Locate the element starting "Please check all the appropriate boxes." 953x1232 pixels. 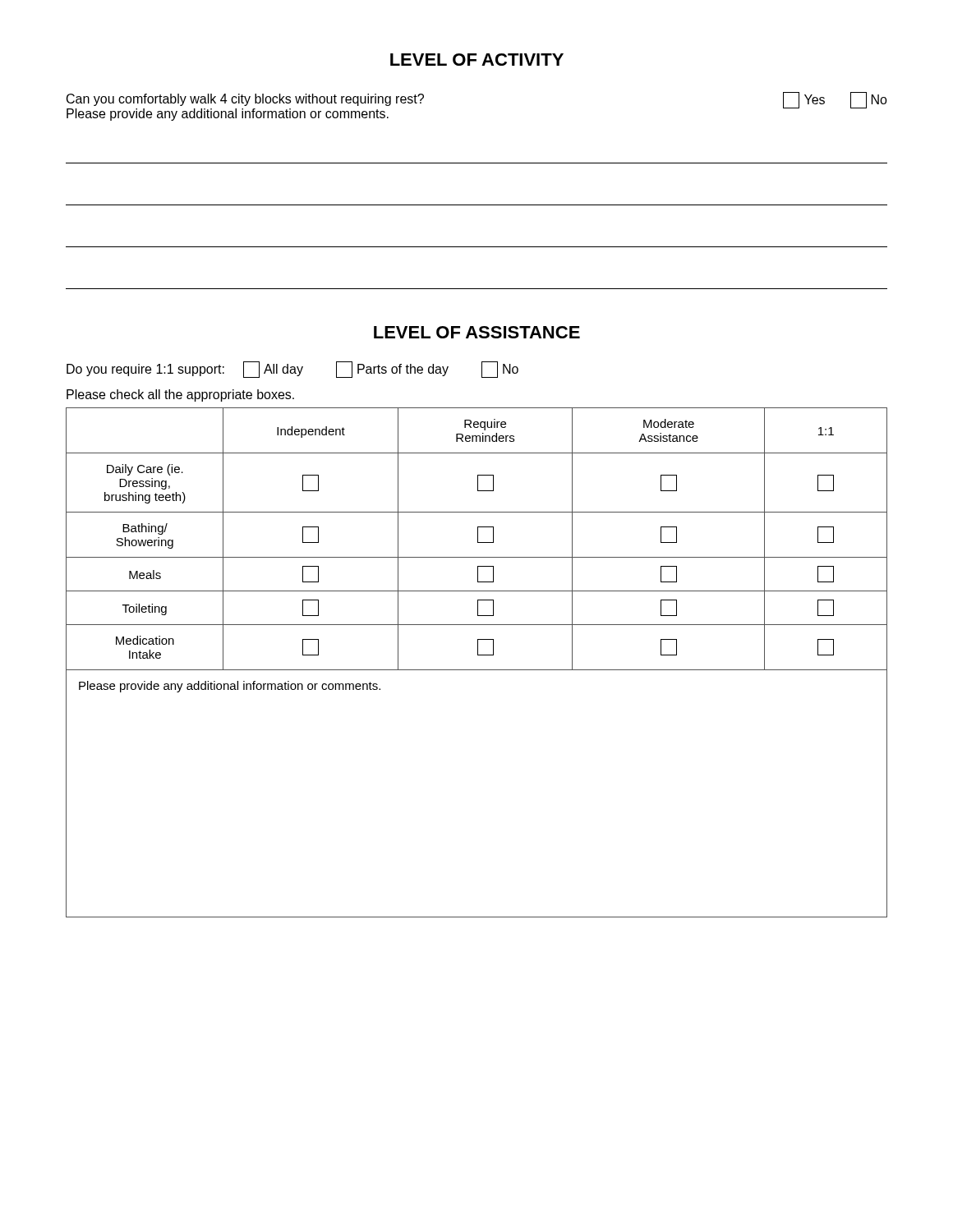pyautogui.click(x=180, y=395)
